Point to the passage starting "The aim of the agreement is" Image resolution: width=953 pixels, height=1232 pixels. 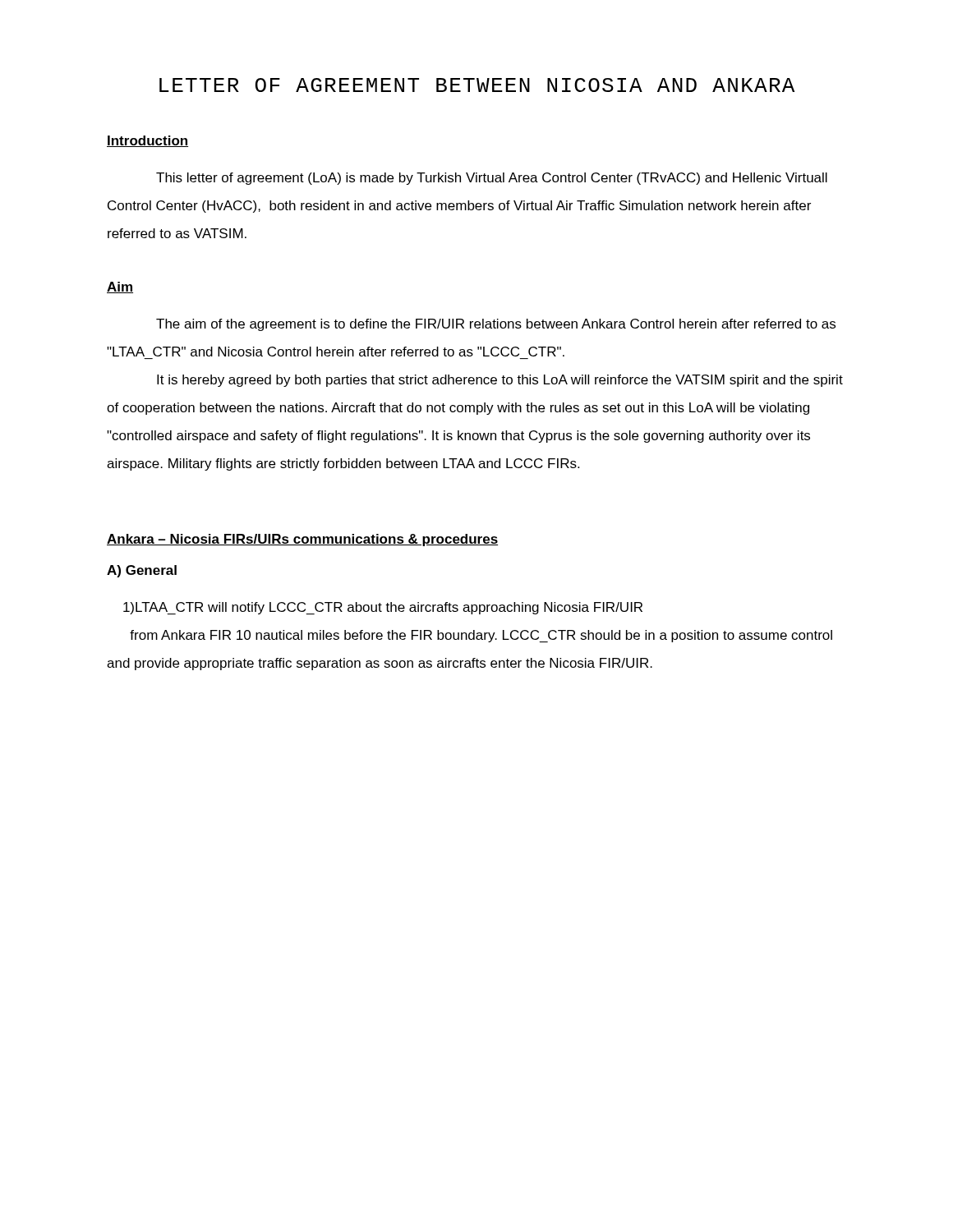pyautogui.click(x=471, y=338)
